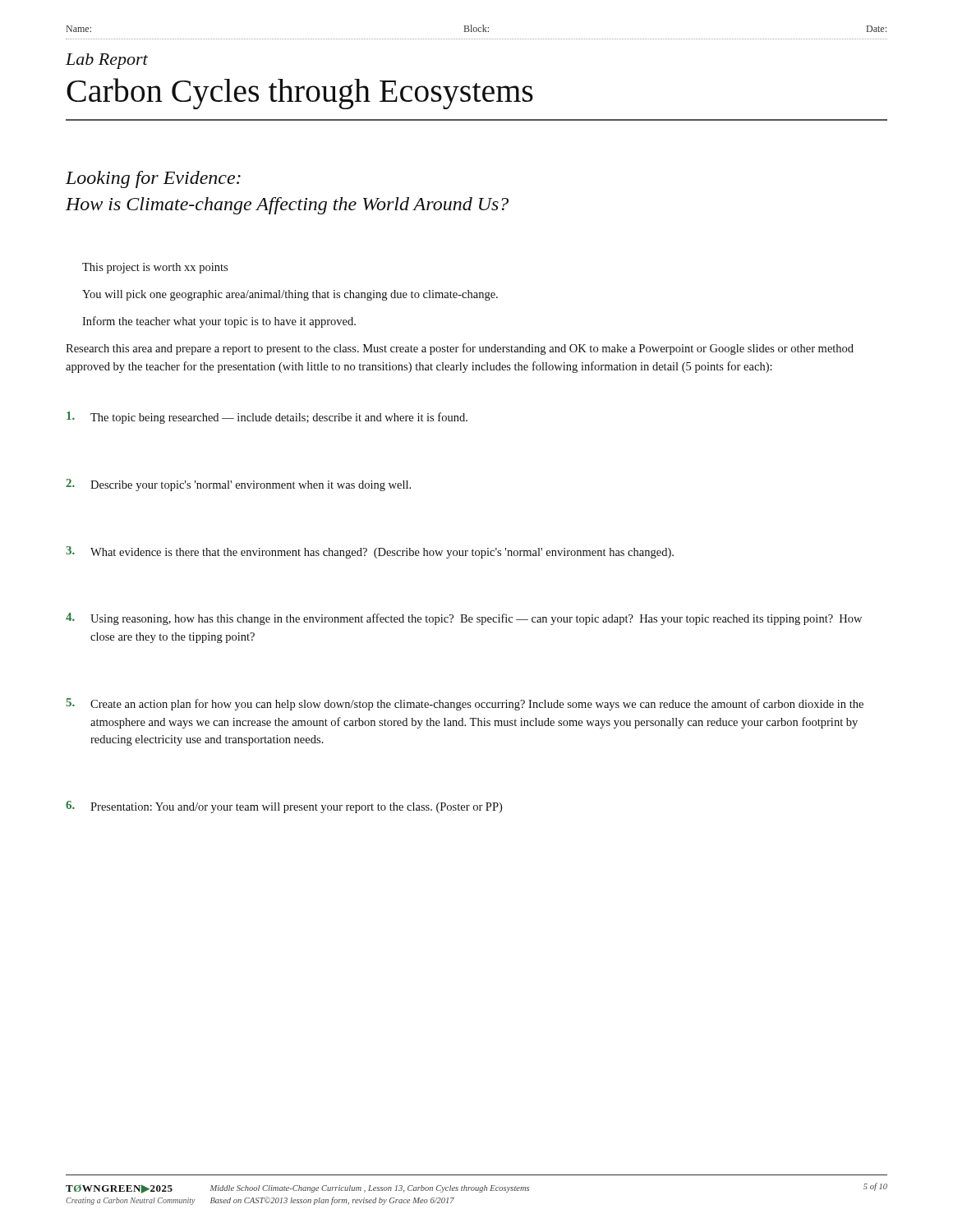Locate the list item with the text "5. Create an action"
The image size is (953, 1232).
pos(476,722)
